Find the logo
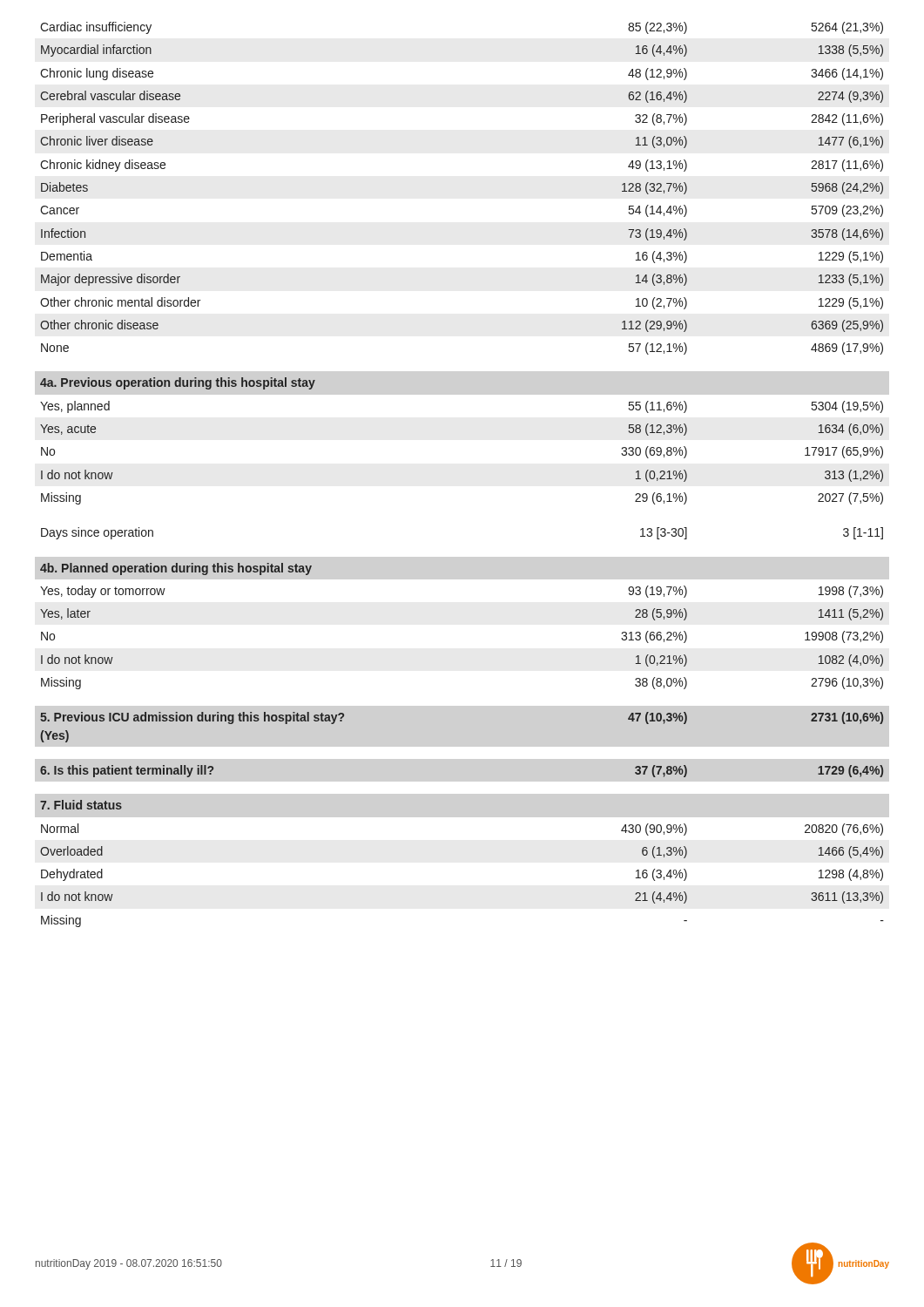Image resolution: width=924 pixels, height=1307 pixels. 840,1263
